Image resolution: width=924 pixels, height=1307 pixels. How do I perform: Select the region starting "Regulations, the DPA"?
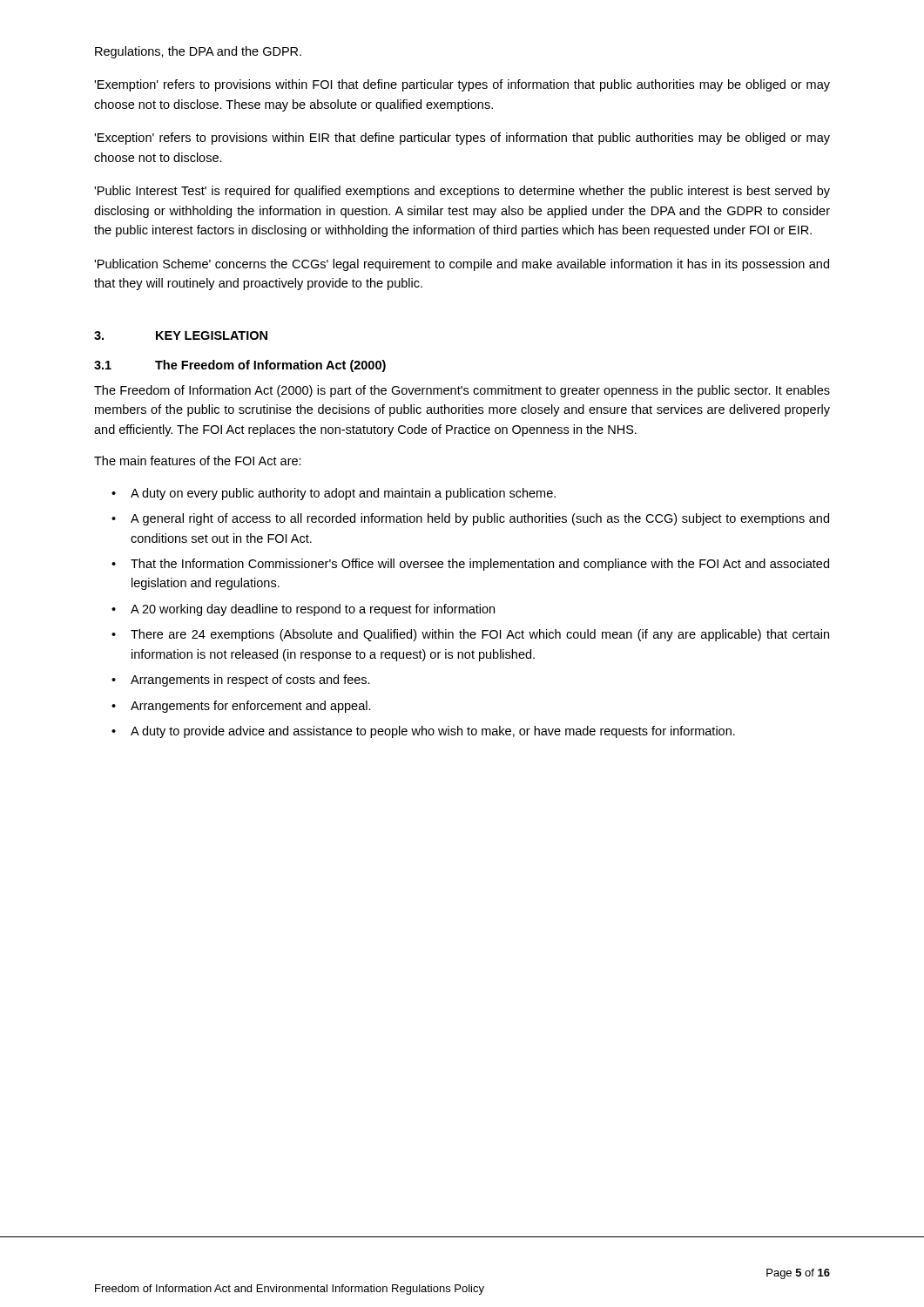click(x=198, y=51)
